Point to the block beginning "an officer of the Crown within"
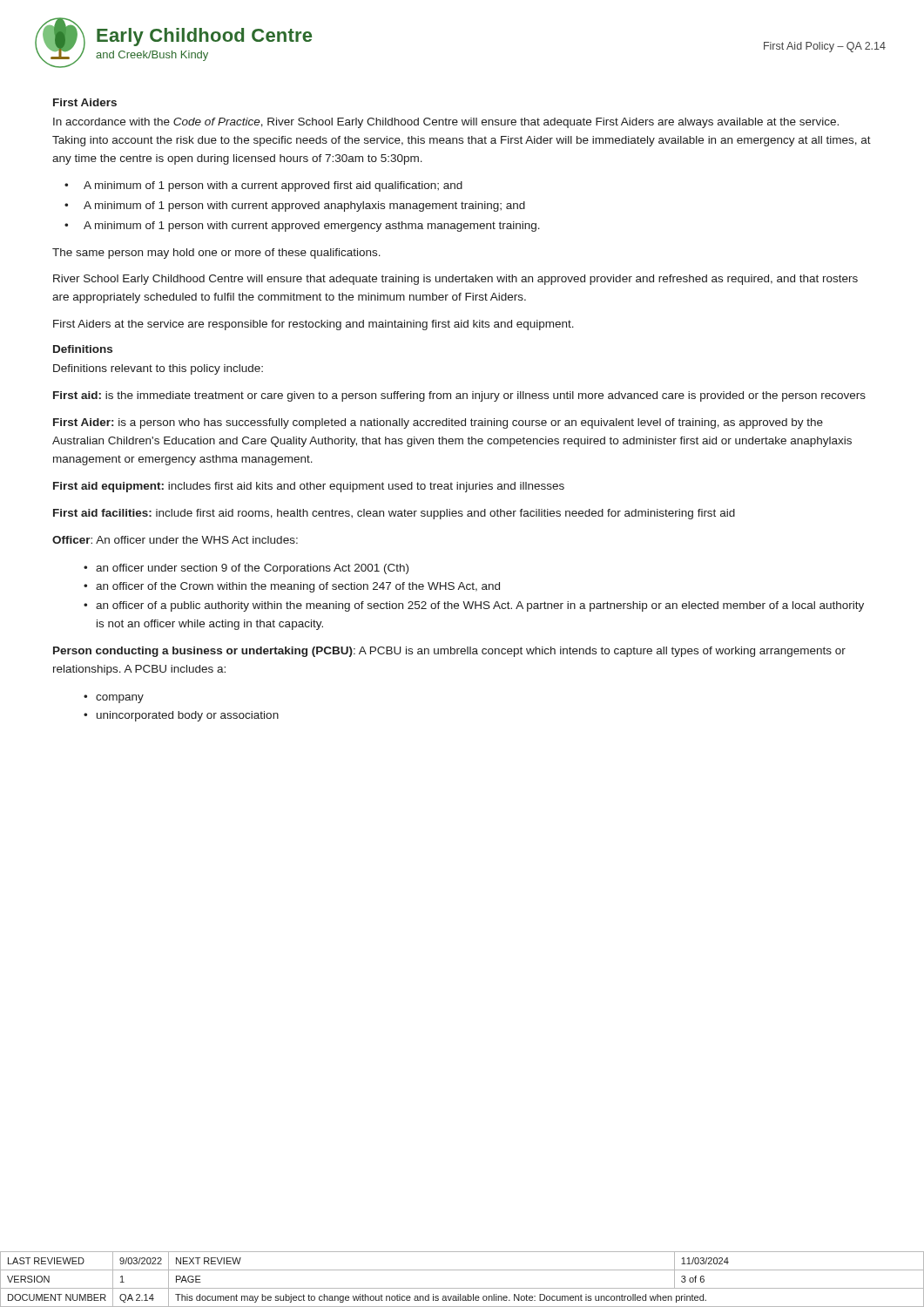Image resolution: width=924 pixels, height=1307 pixels. pos(298,586)
